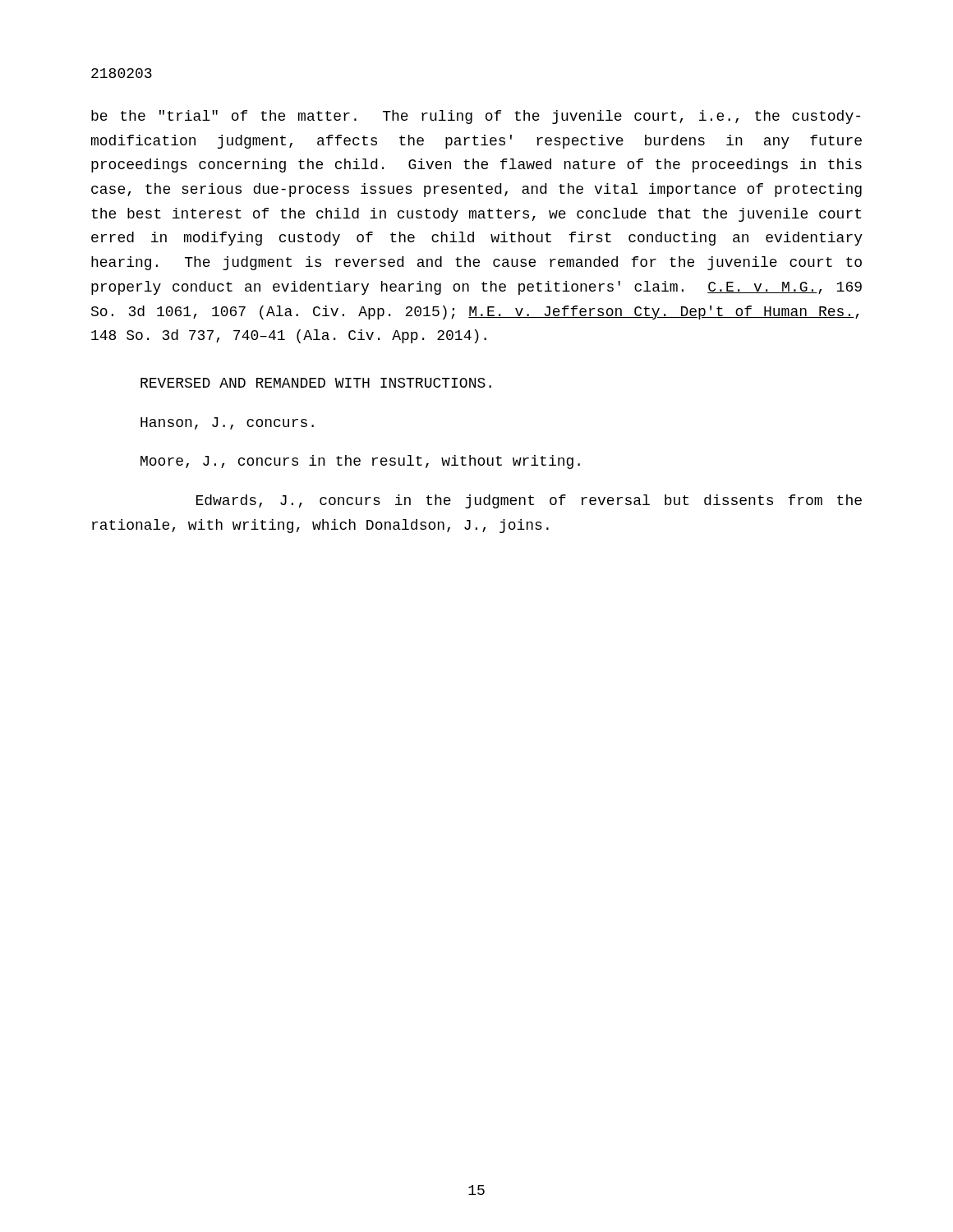Select the text block that reads "Moore, J., concurs in"

pos(362,462)
